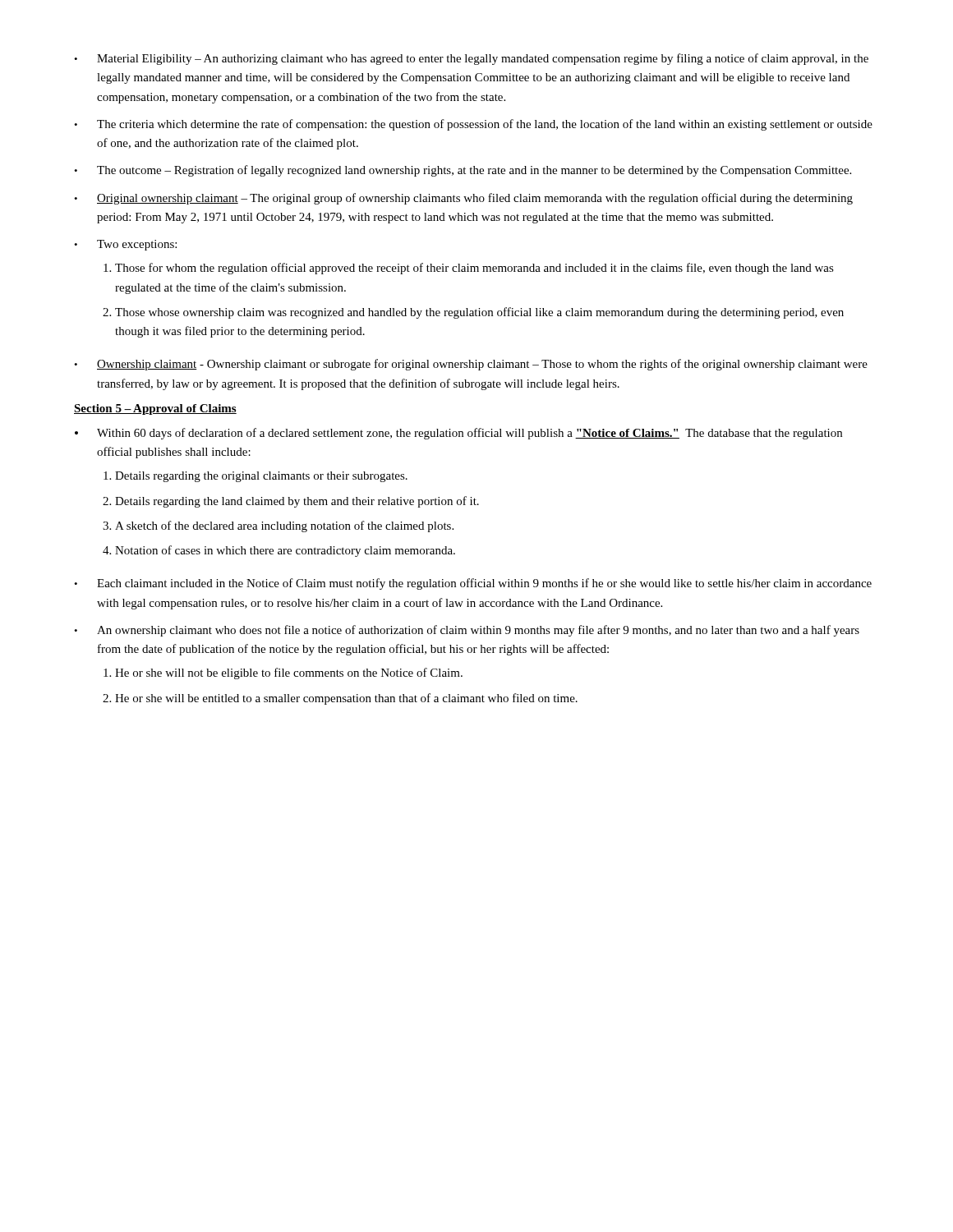Image resolution: width=953 pixels, height=1232 pixels.
Task: Select the list item with the text "• Original ownership claimant – The original"
Action: 476,208
